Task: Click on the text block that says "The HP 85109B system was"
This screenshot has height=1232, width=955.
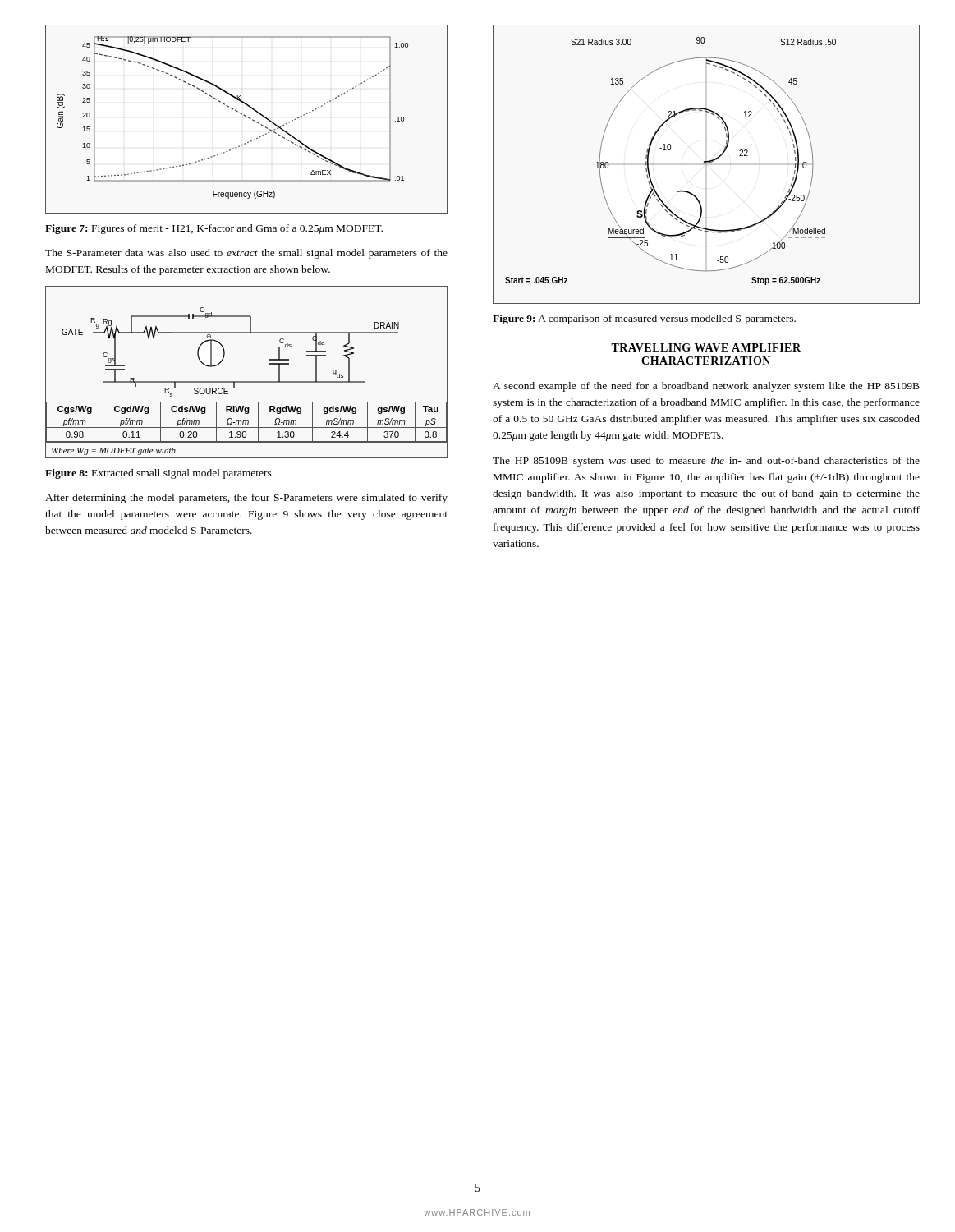Action: [x=706, y=502]
